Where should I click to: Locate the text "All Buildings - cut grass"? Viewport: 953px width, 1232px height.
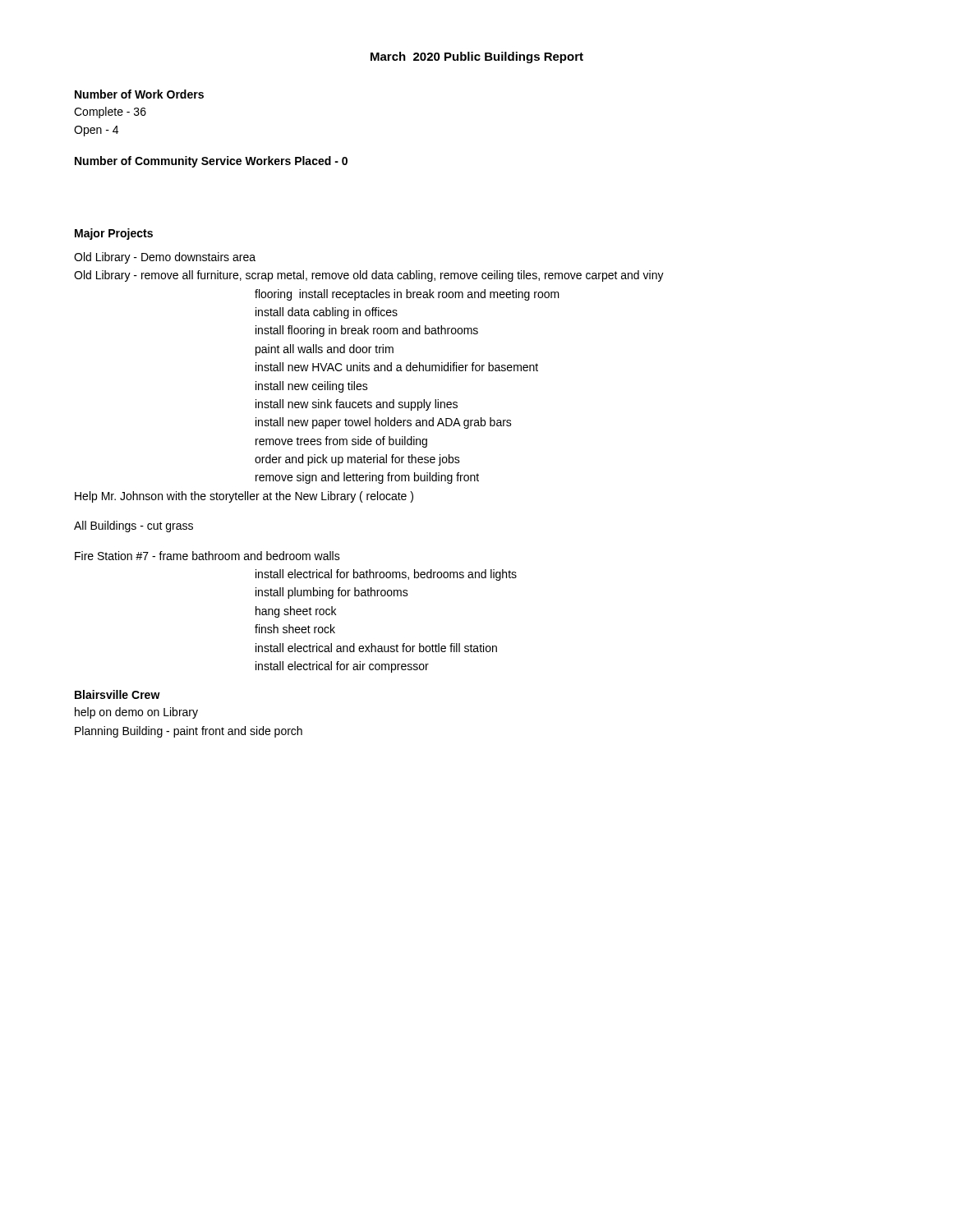coord(134,526)
